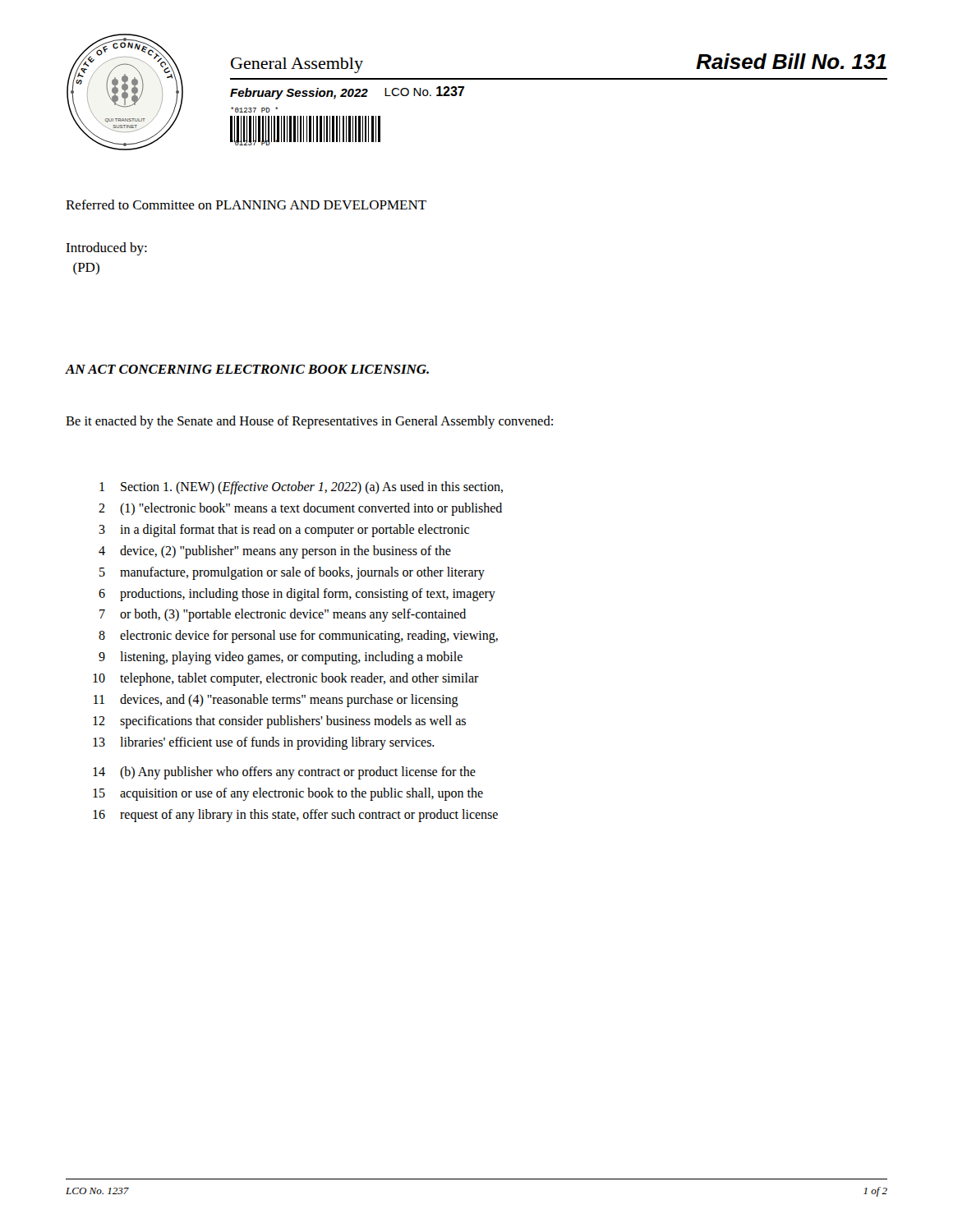953x1232 pixels.
Task: Point to the block beginning "3 in a digital format that is"
Action: pyautogui.click(x=476, y=530)
